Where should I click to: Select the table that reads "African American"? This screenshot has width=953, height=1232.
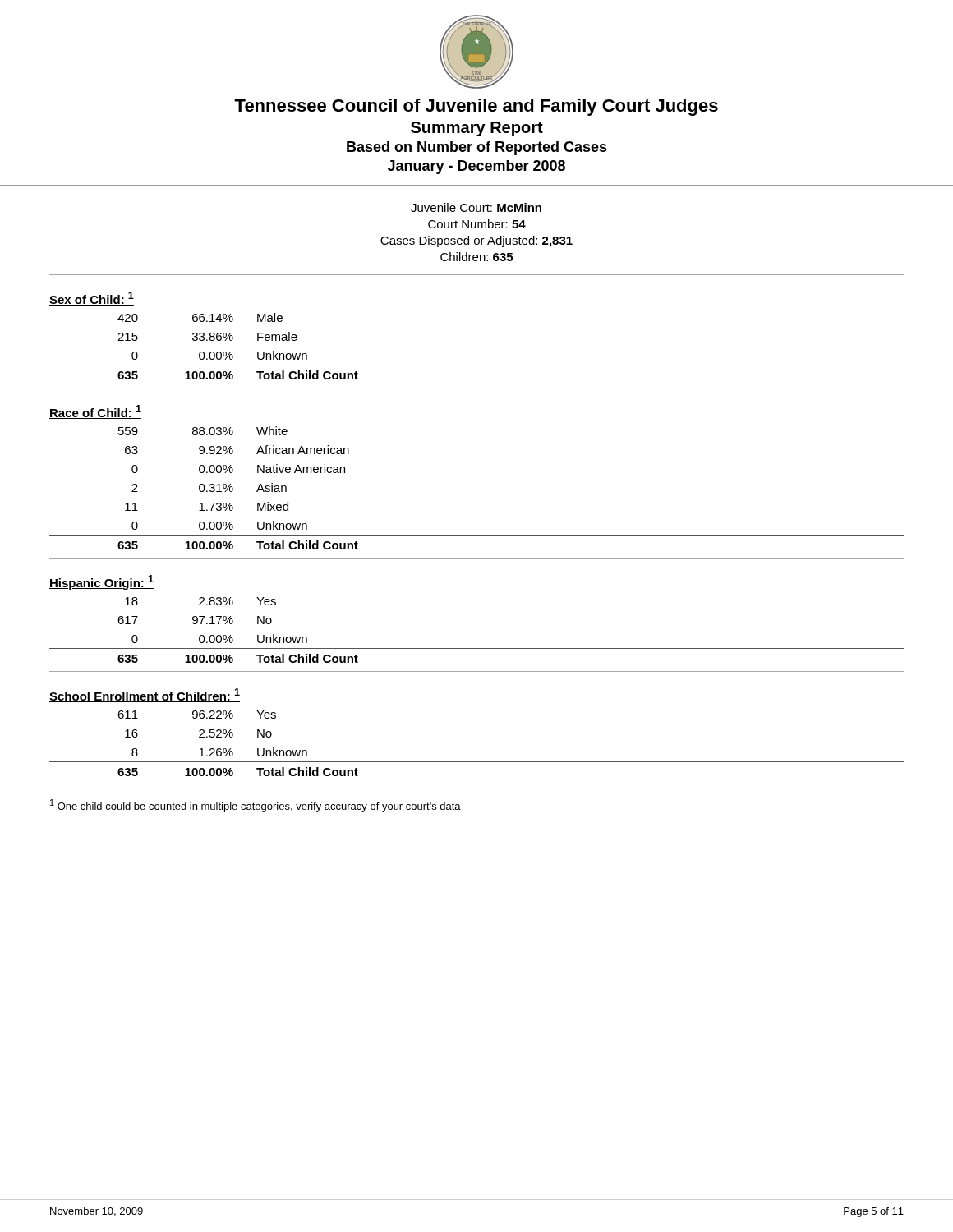pyautogui.click(x=476, y=488)
